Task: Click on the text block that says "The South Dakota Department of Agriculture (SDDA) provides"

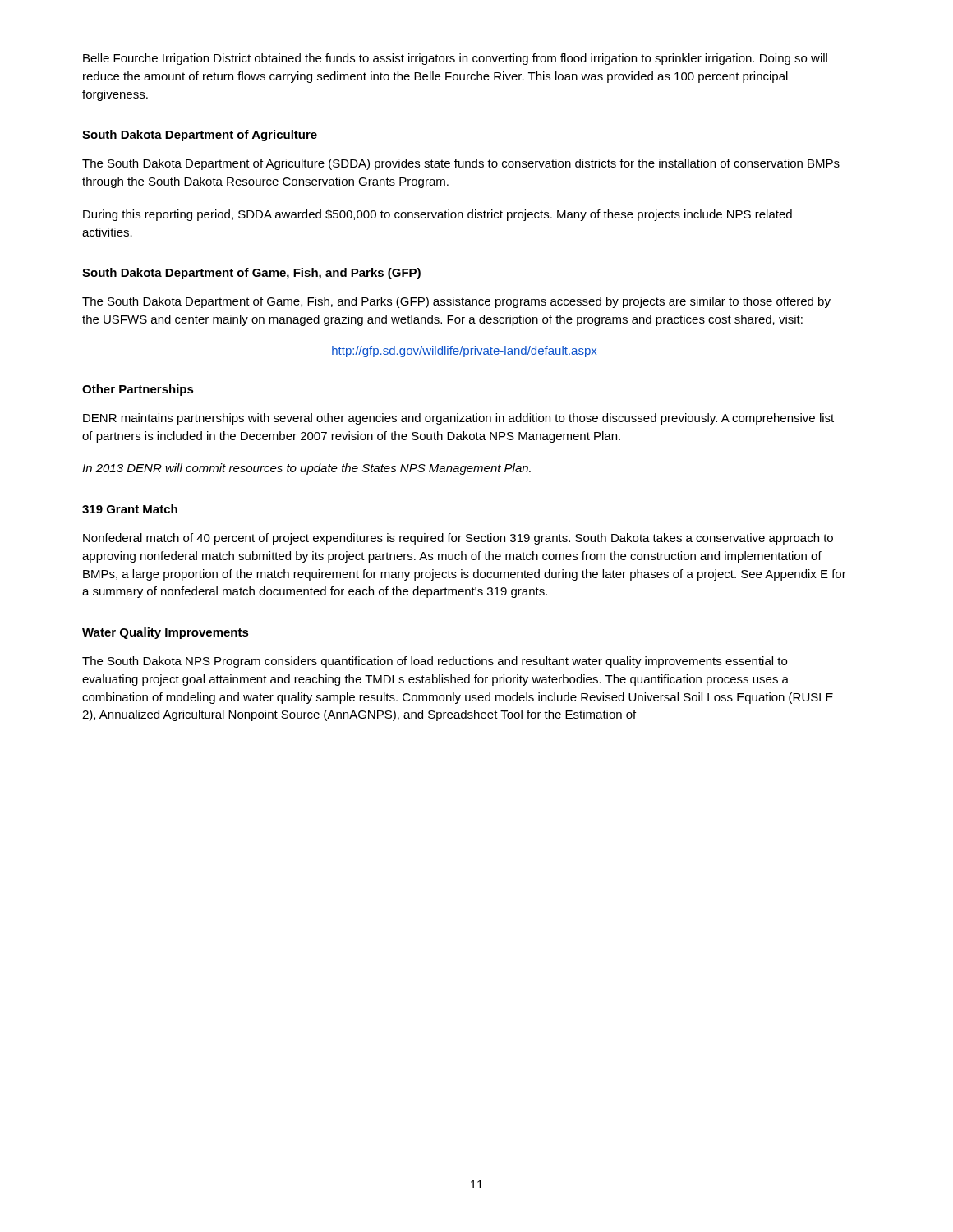Action: [x=461, y=172]
